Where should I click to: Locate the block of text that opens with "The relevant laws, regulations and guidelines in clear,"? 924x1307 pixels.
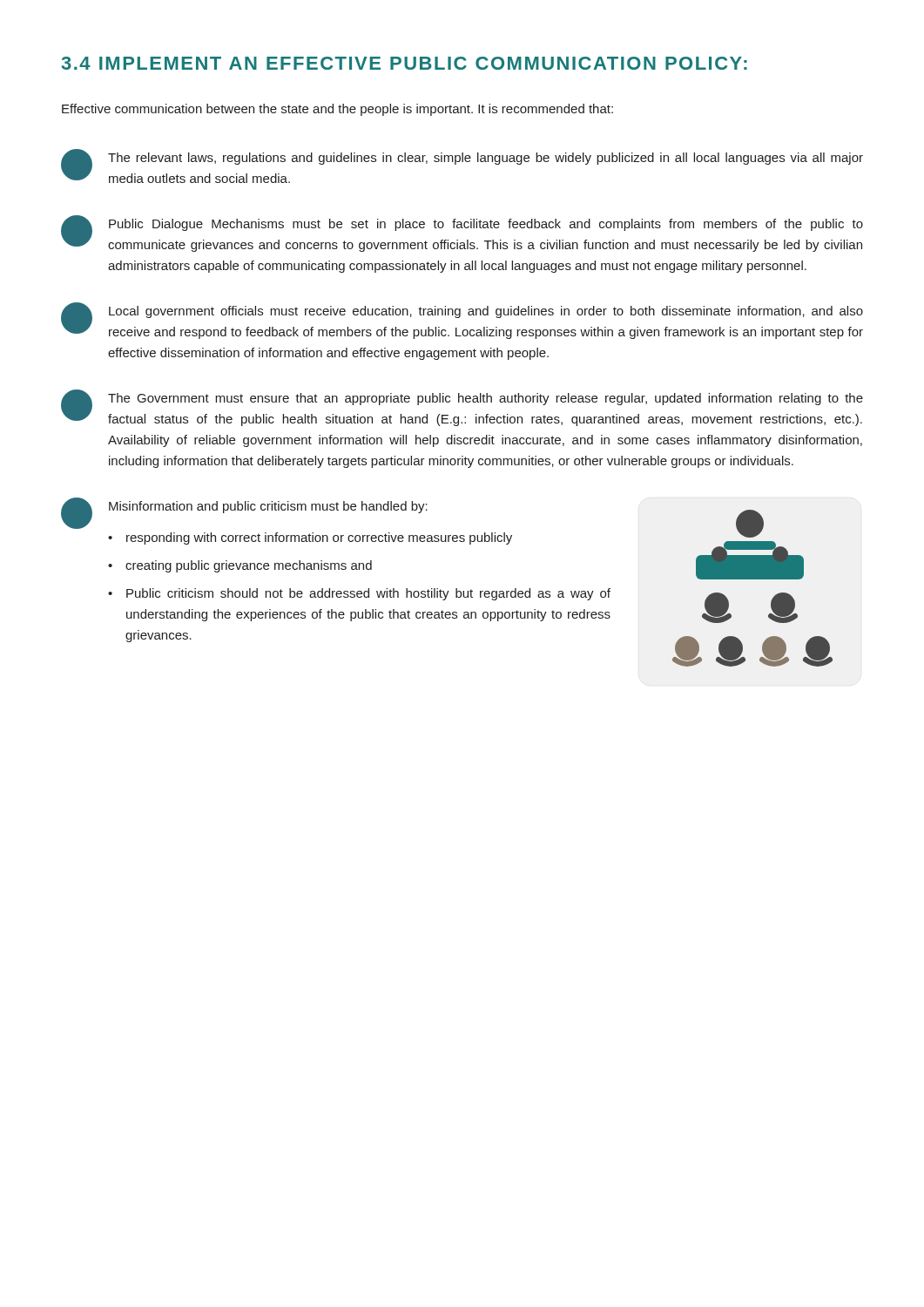click(x=462, y=168)
